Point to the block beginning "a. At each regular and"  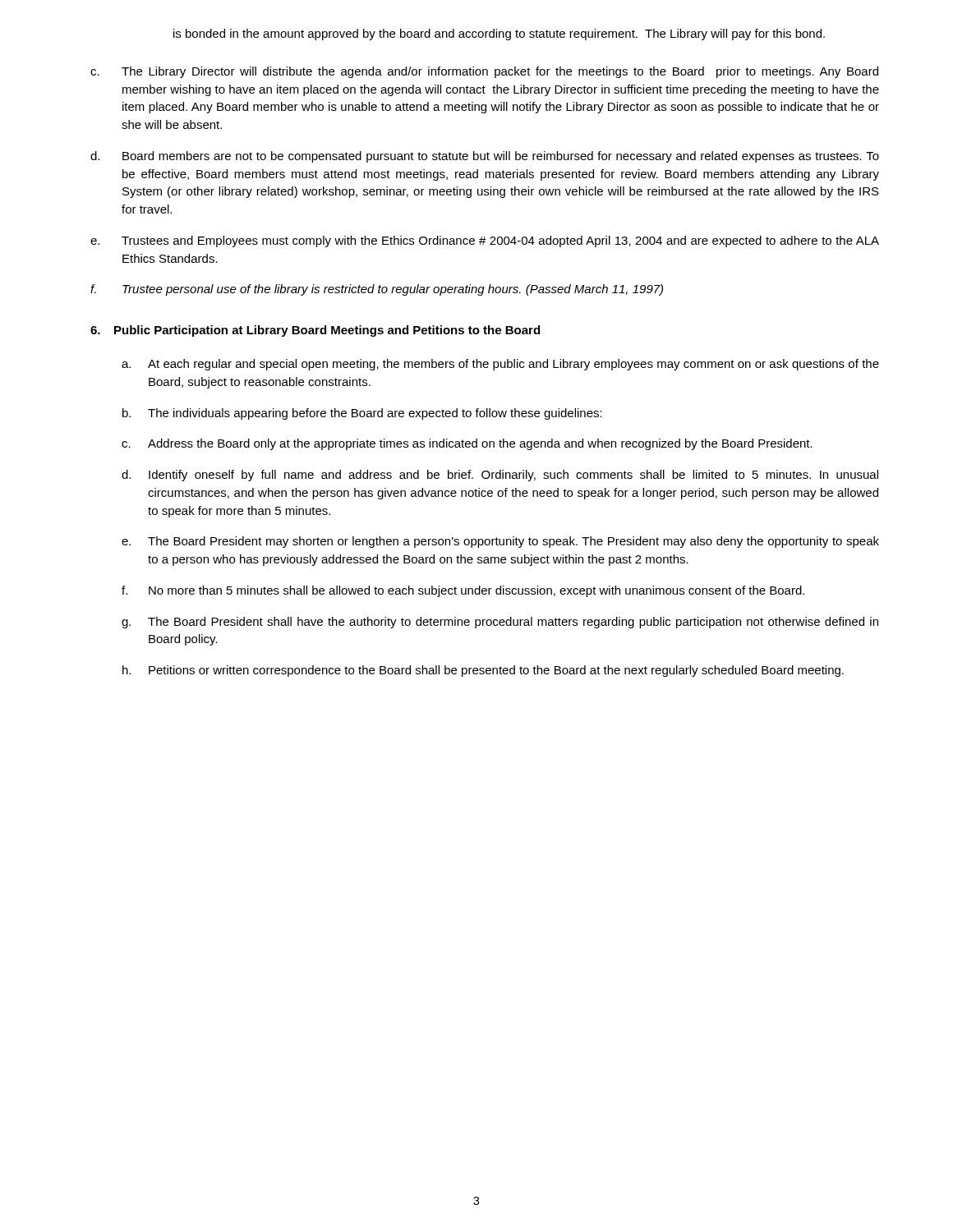click(500, 373)
